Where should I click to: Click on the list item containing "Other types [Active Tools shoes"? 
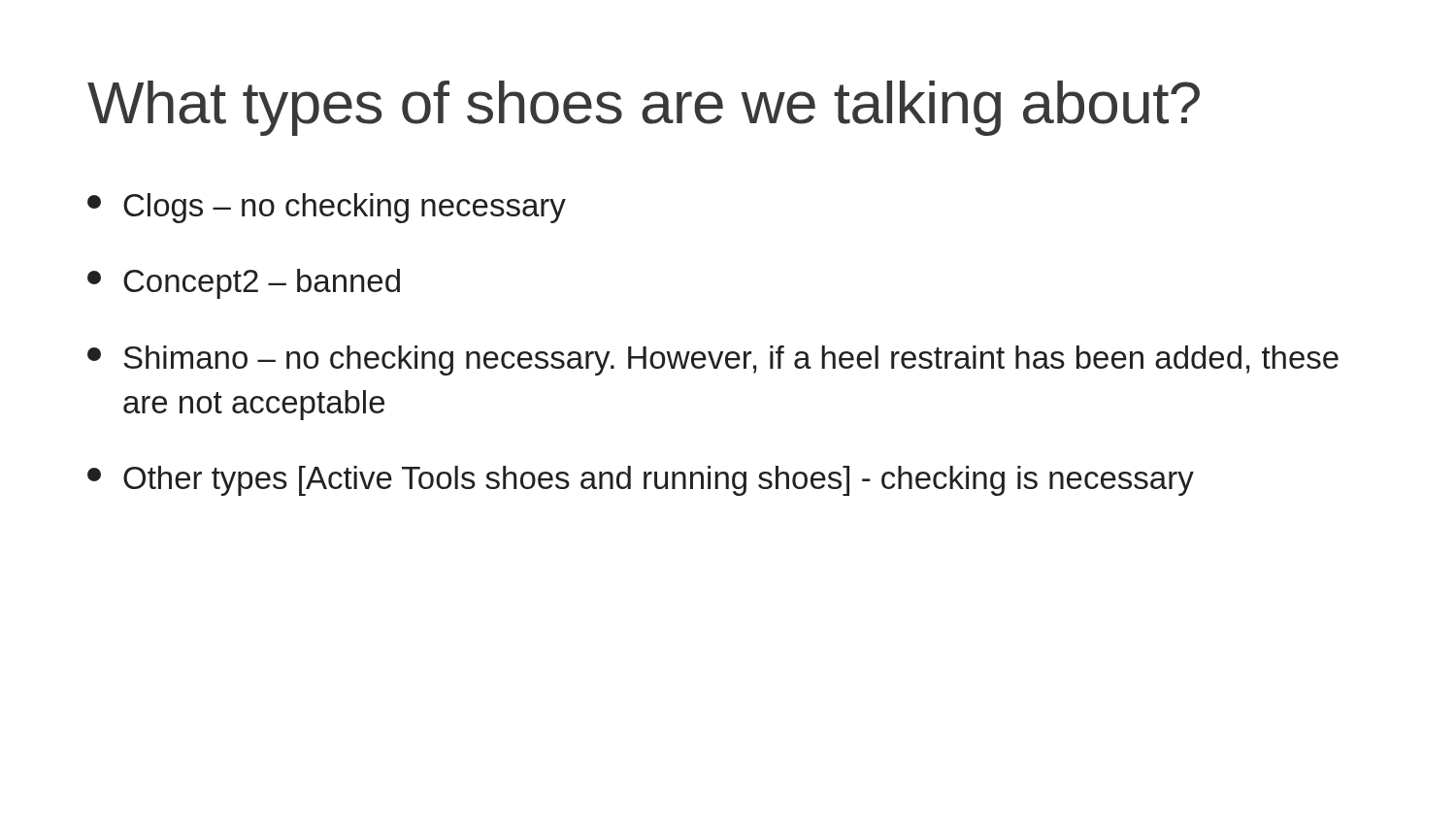728,479
